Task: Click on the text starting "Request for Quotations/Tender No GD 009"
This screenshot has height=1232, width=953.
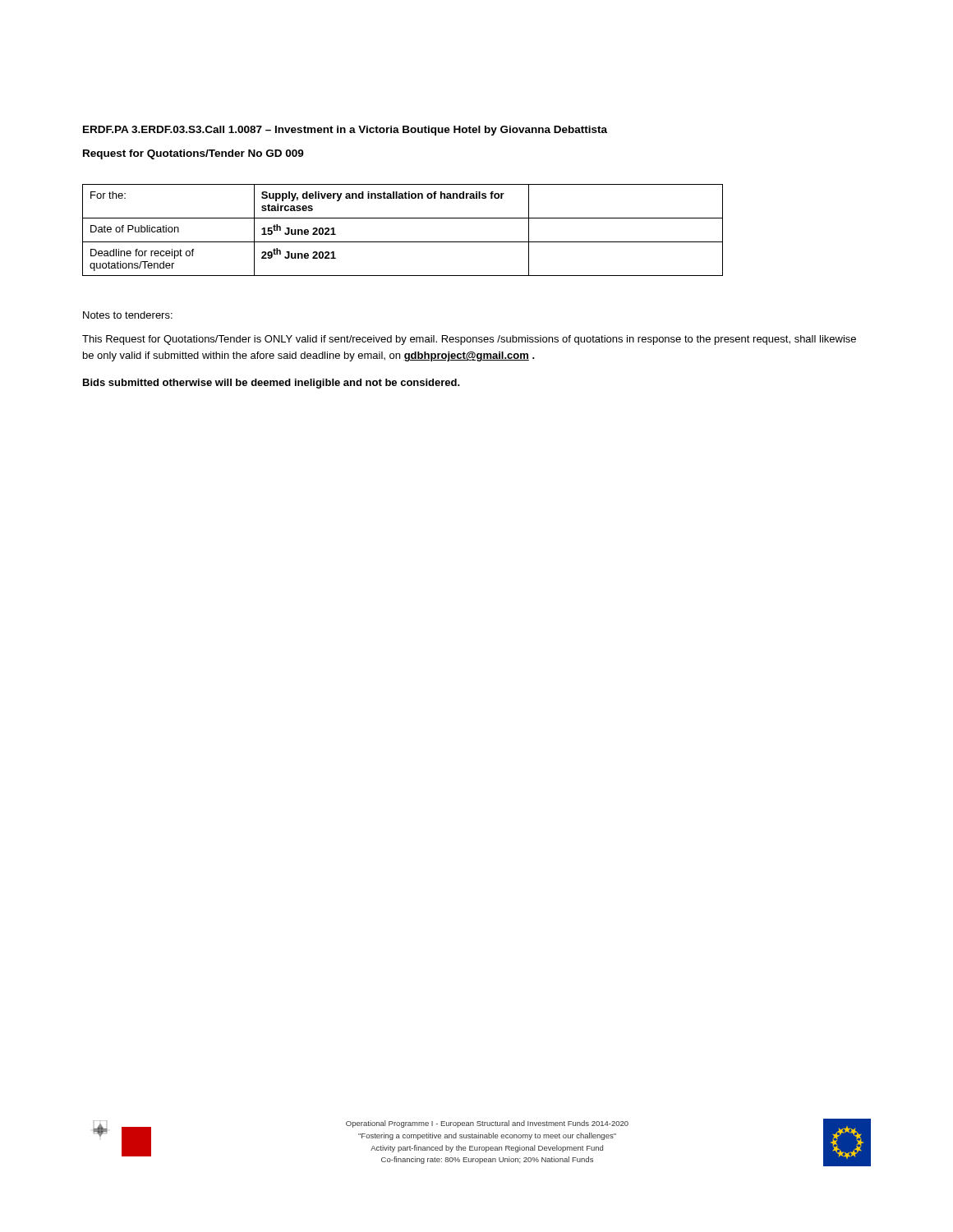Action: tap(193, 153)
